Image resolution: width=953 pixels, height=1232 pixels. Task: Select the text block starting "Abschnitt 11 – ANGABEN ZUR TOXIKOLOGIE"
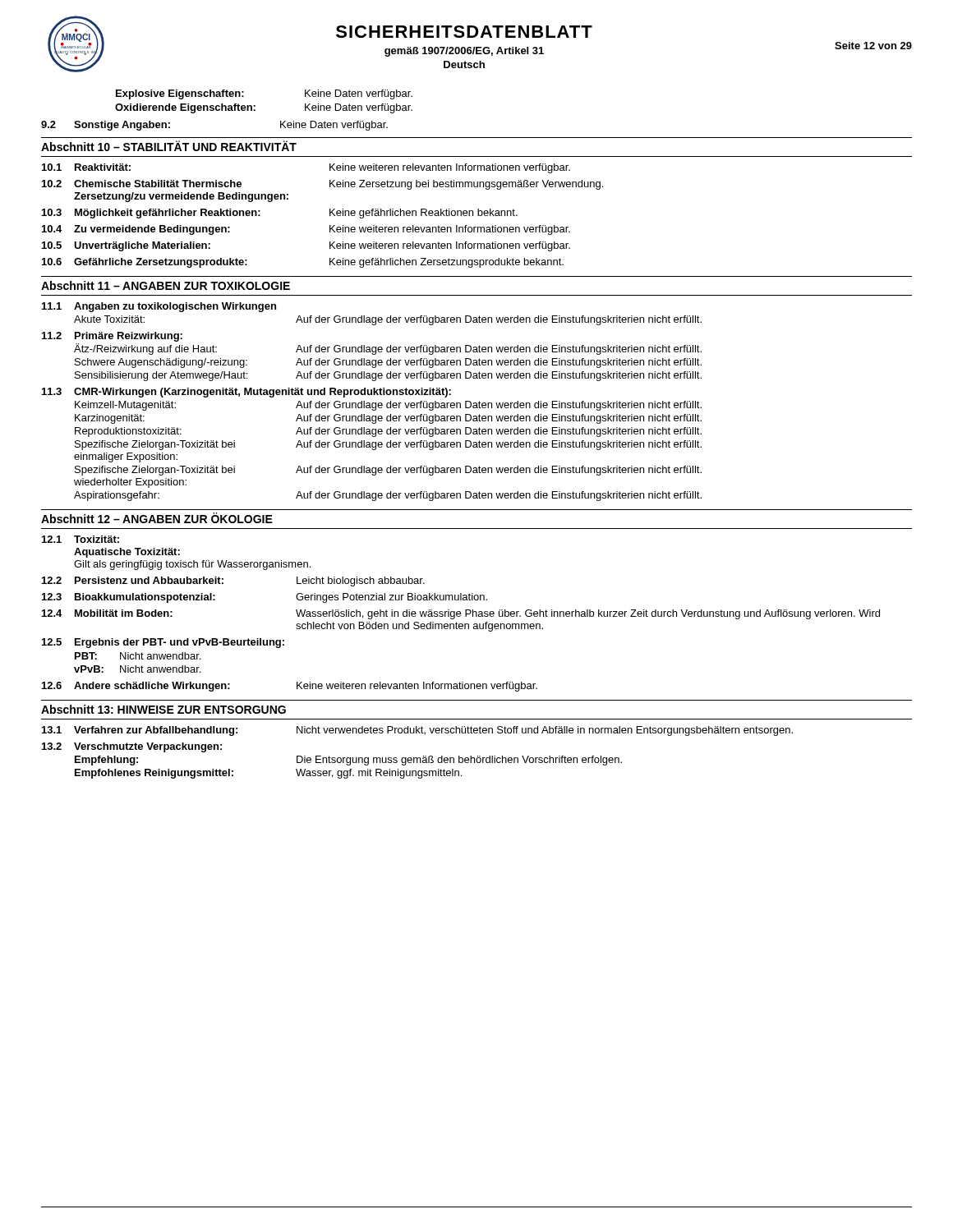(166, 286)
